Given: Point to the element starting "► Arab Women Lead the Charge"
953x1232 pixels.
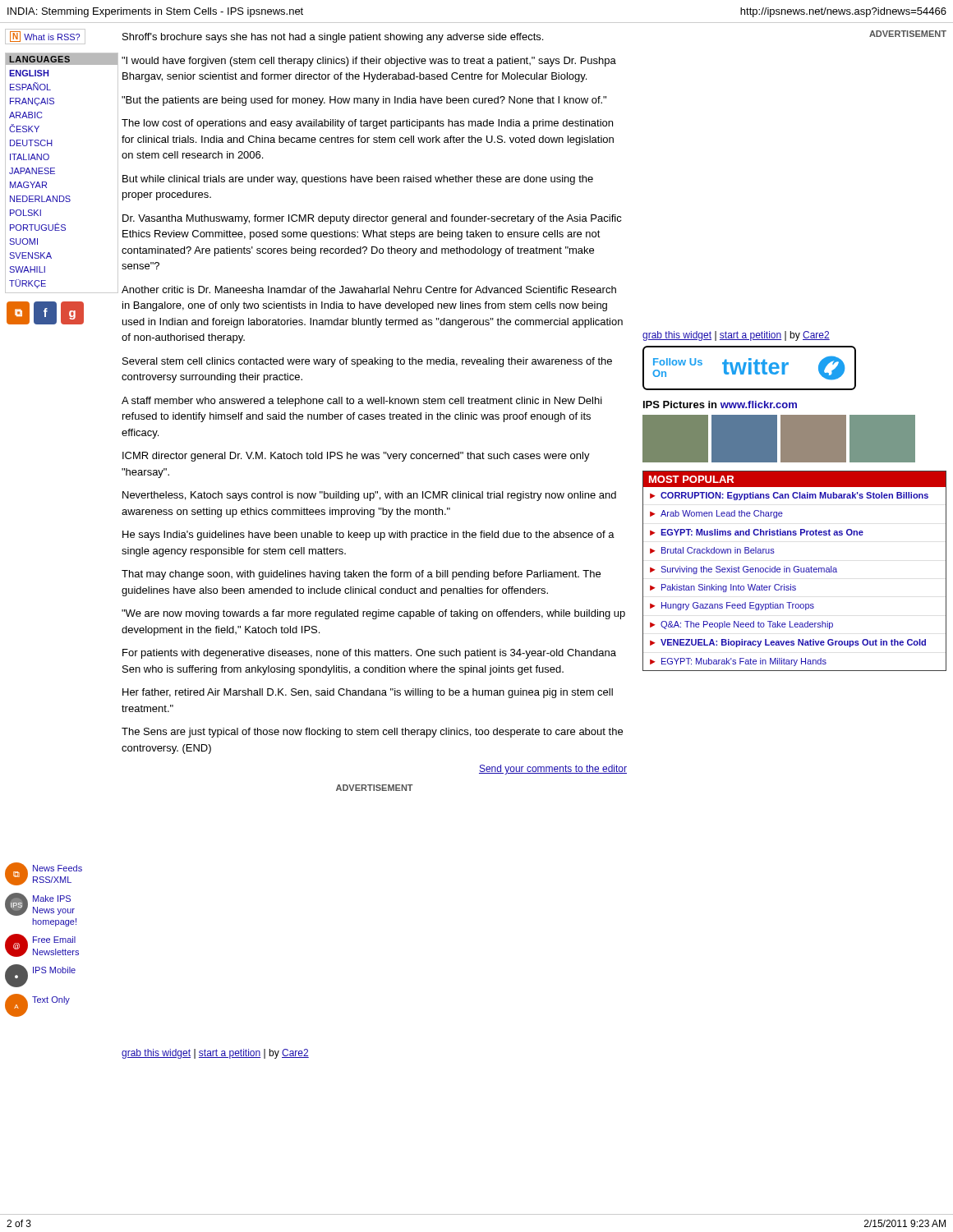Looking at the screenshot, I should coord(716,514).
